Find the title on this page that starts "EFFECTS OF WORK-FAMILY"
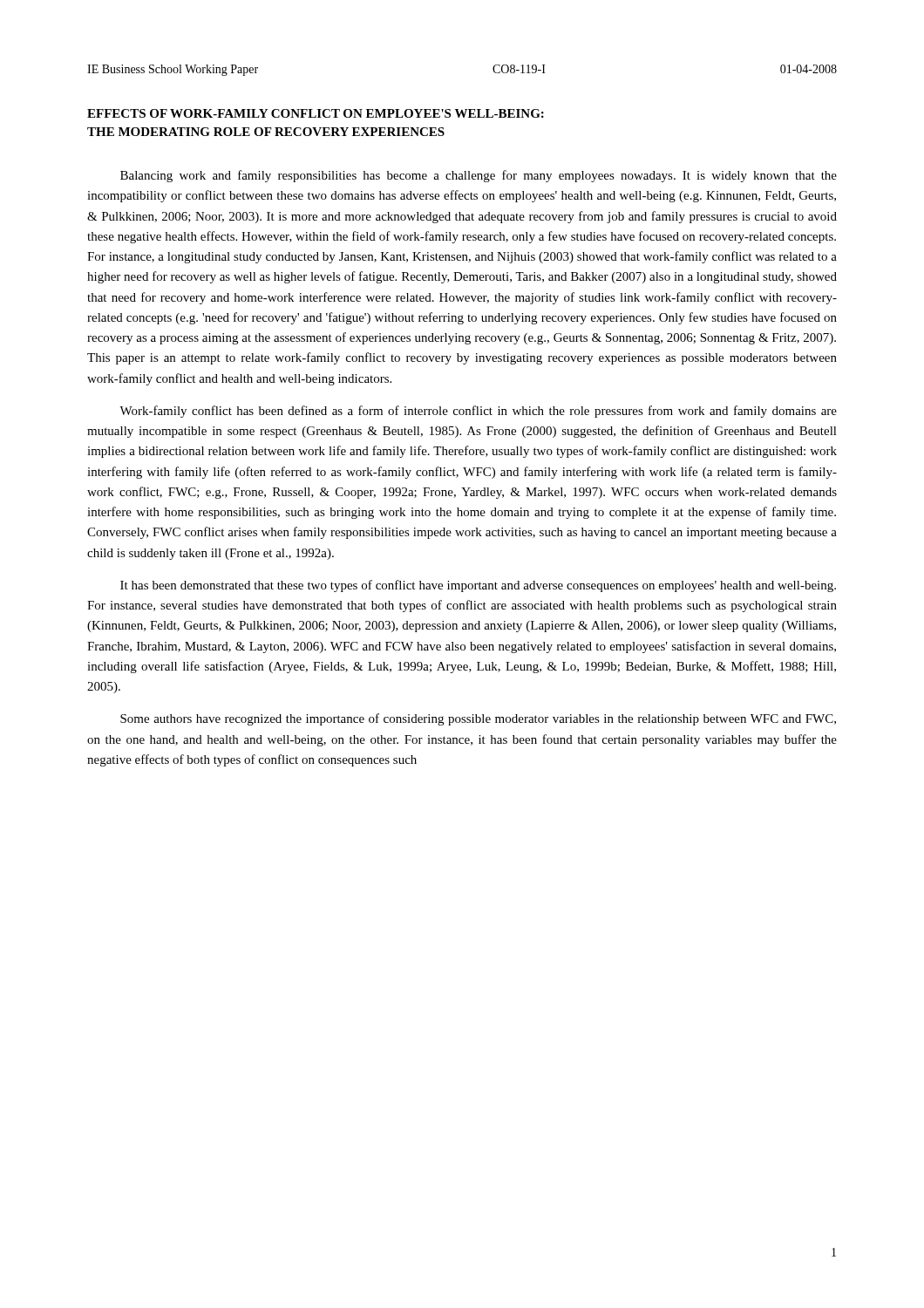The height and width of the screenshot is (1308, 924). (x=462, y=123)
